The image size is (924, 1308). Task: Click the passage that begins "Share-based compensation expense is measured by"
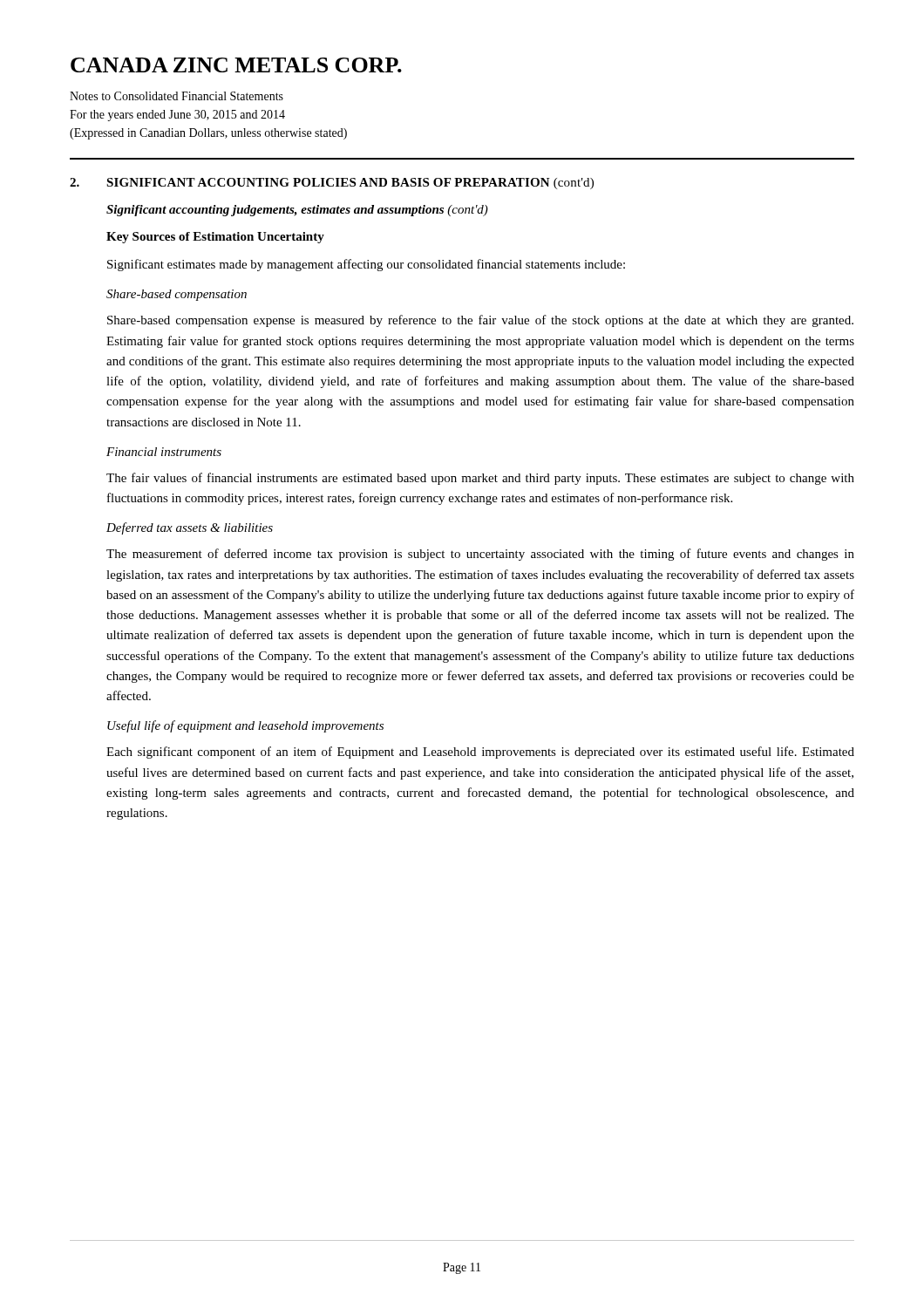coord(480,371)
